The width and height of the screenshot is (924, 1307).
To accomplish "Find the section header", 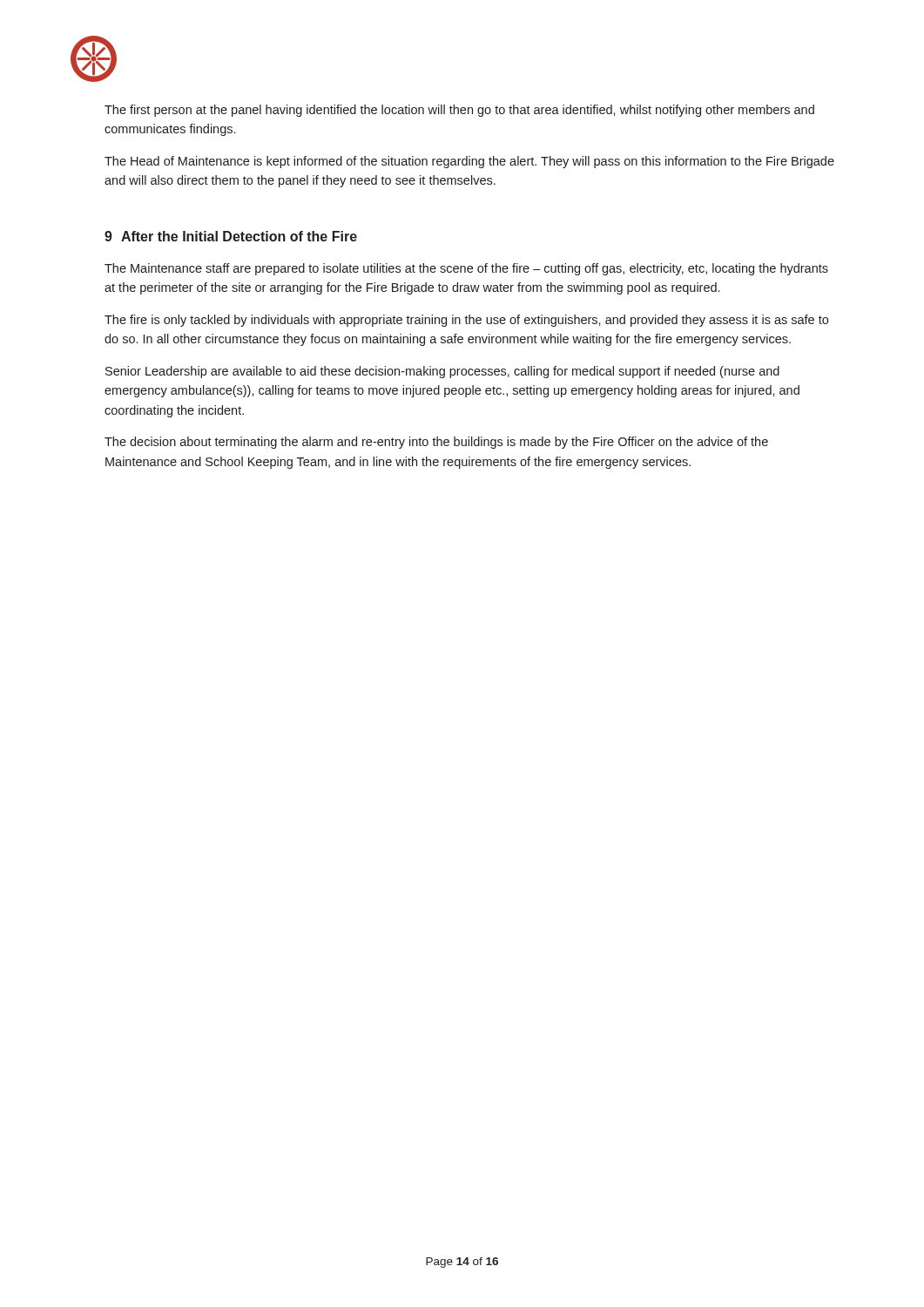I will (x=231, y=237).
